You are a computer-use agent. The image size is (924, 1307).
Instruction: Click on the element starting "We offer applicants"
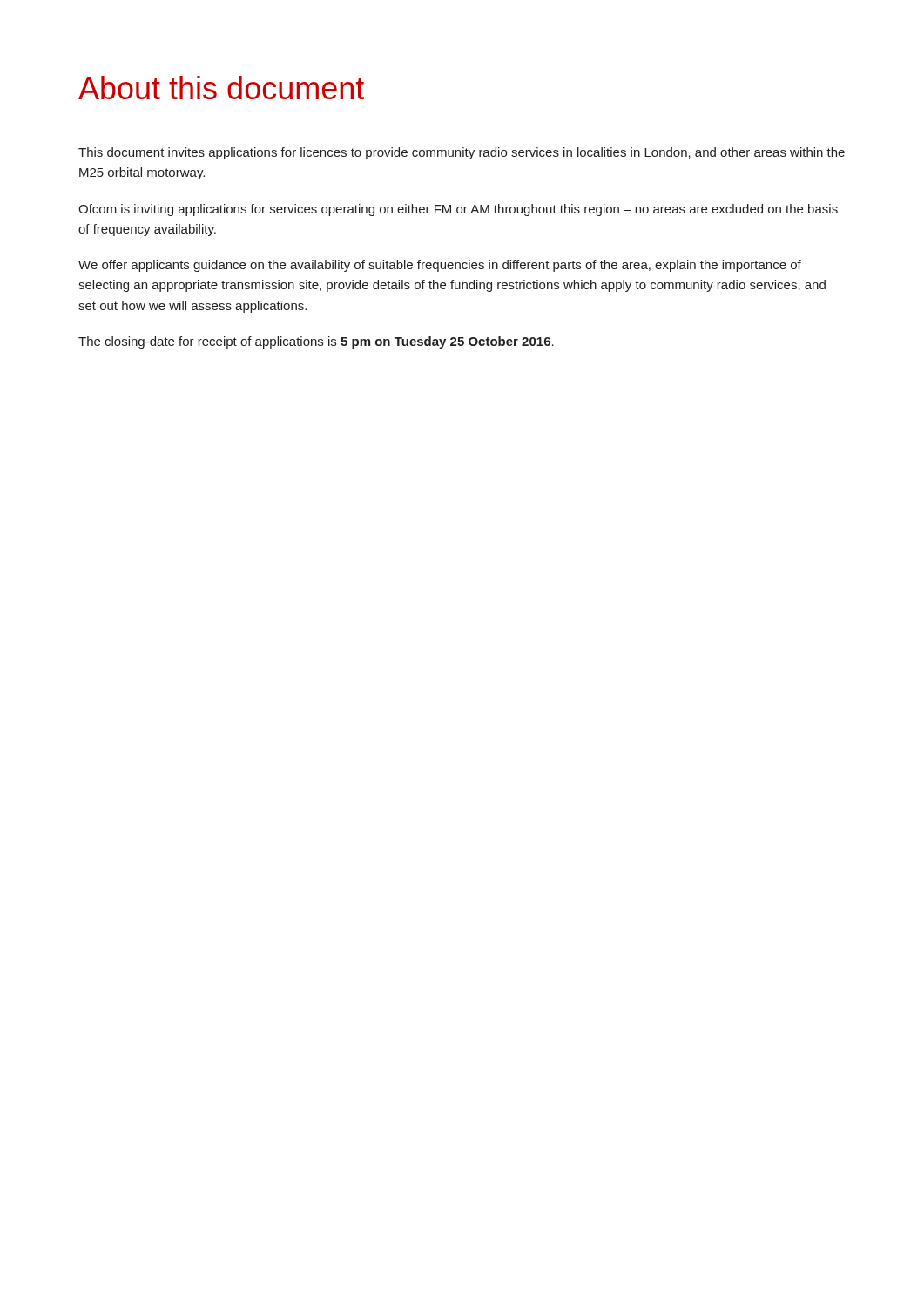pyautogui.click(x=462, y=285)
